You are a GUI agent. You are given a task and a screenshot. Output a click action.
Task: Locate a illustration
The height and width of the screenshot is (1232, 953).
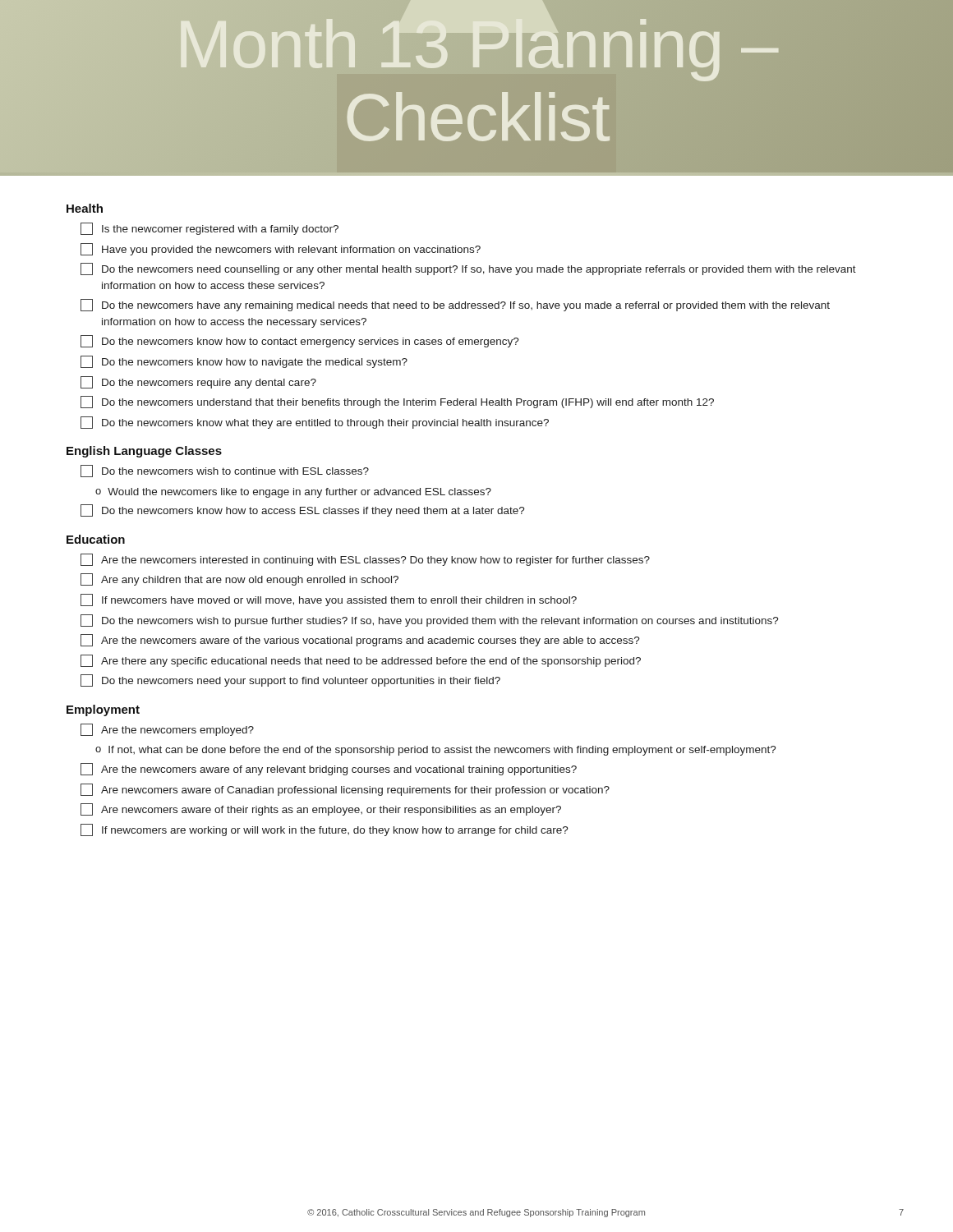476,86
